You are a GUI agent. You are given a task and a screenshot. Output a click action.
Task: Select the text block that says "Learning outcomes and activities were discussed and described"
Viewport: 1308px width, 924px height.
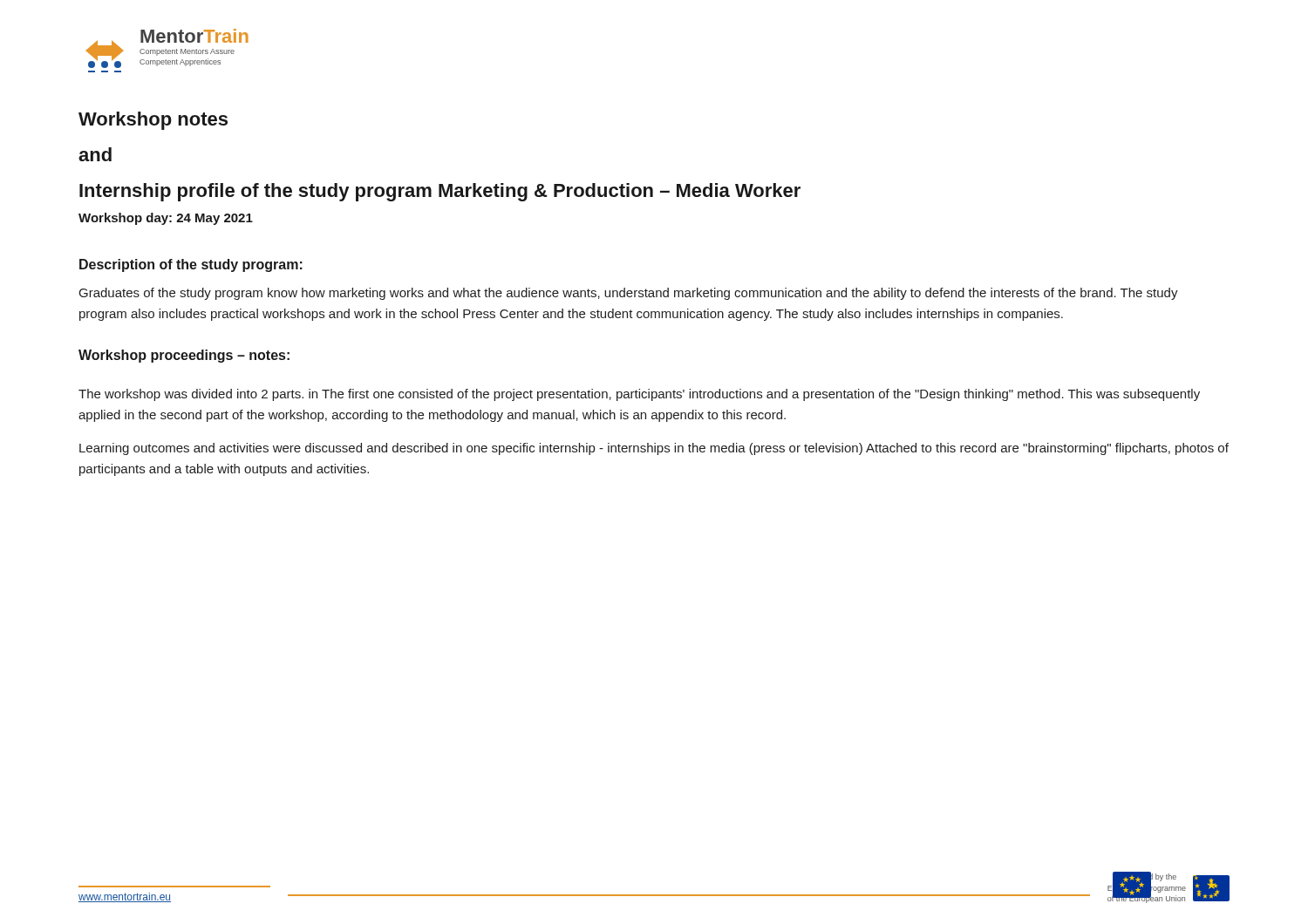pyautogui.click(x=653, y=458)
